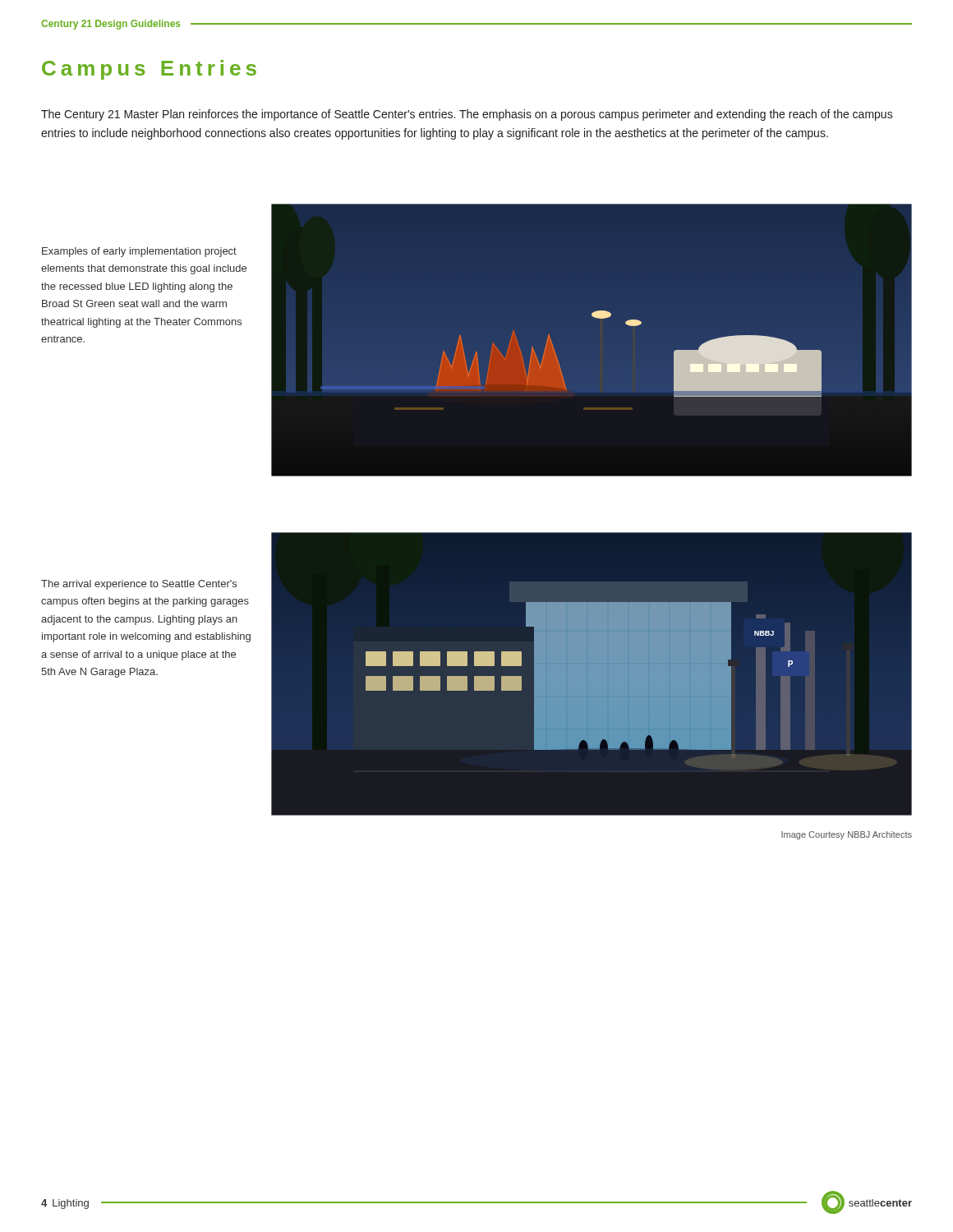Find the text block with the text "Examples of early implementation project elements"
953x1232 pixels.
(144, 295)
